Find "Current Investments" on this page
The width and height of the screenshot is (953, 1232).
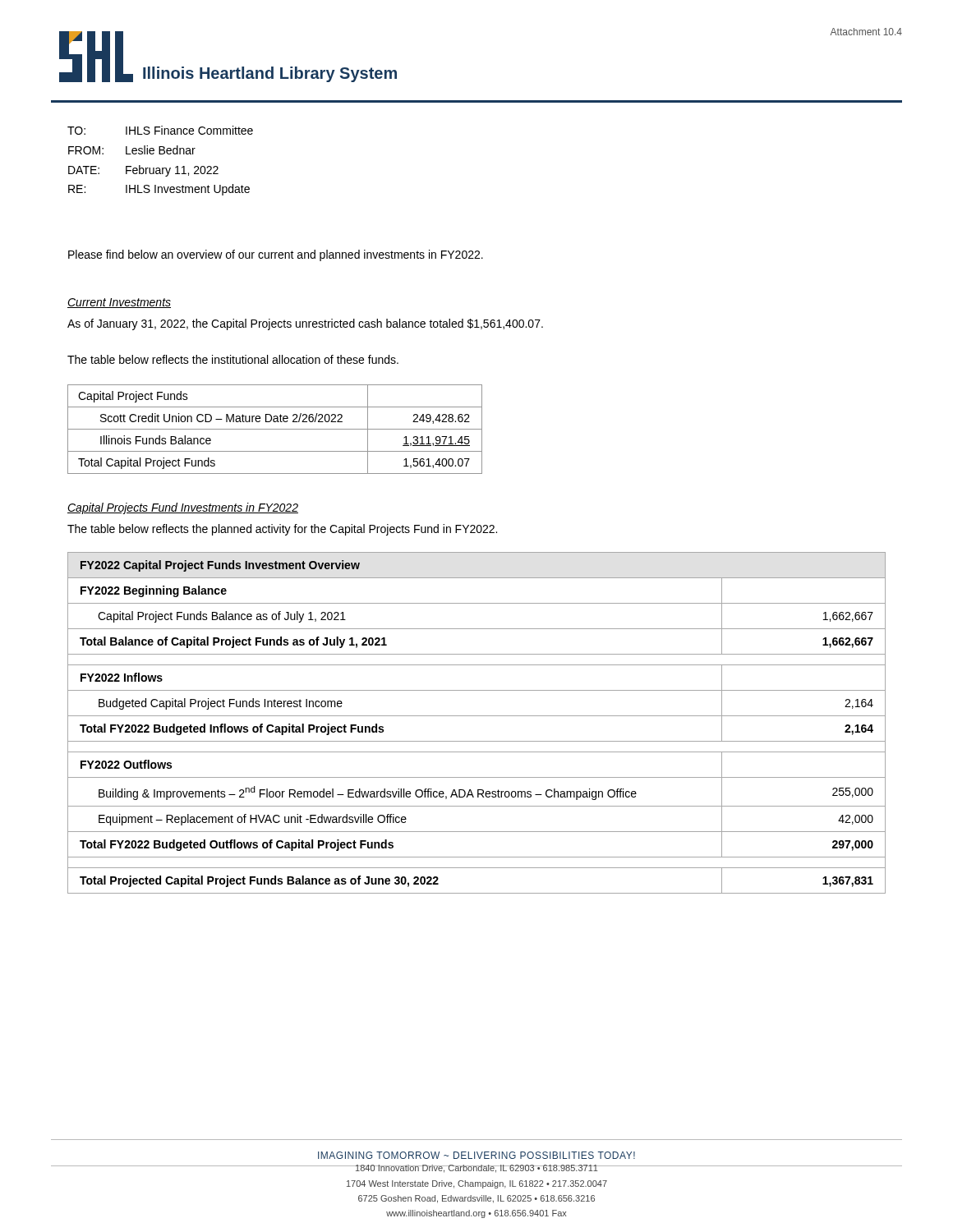click(119, 302)
